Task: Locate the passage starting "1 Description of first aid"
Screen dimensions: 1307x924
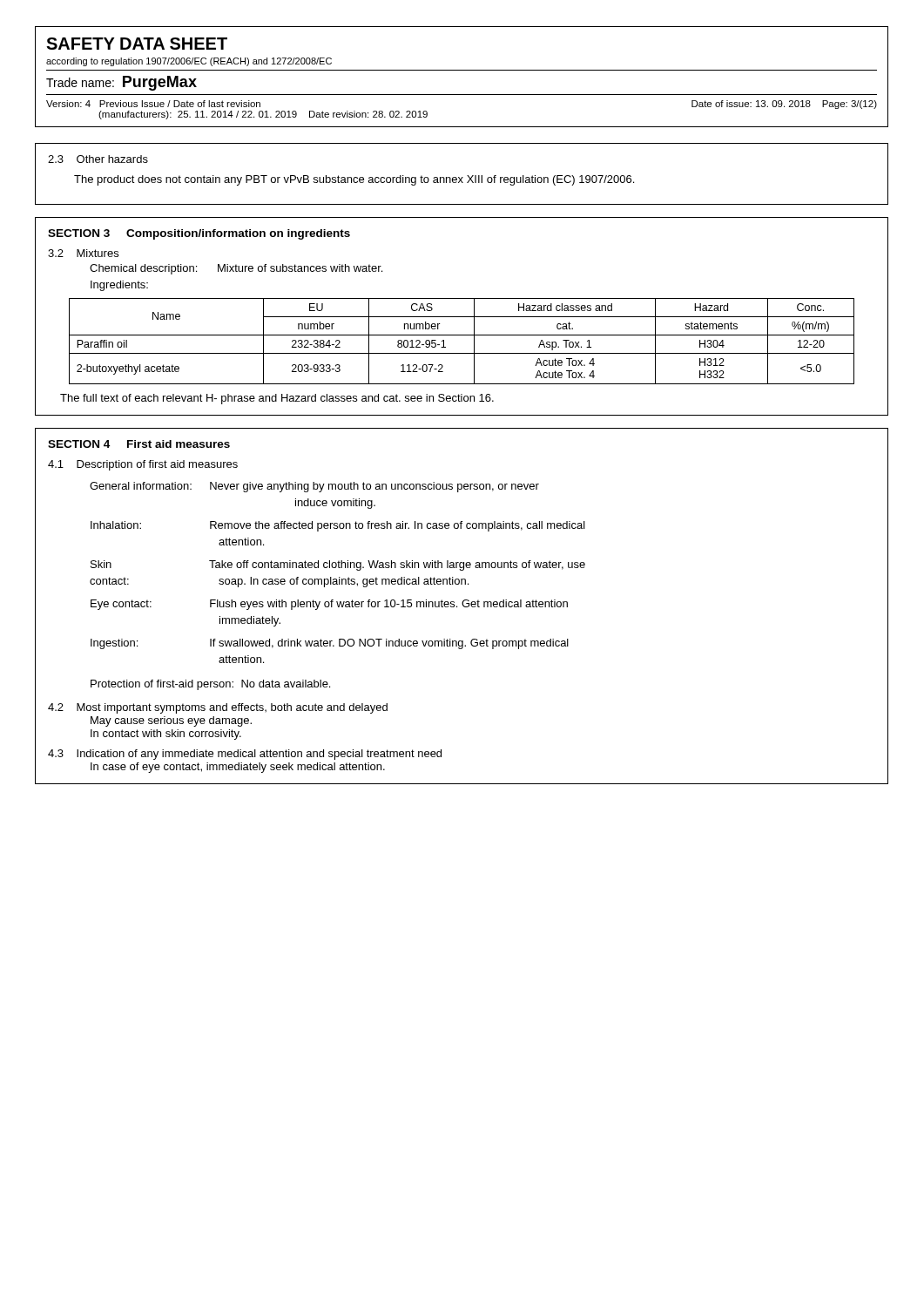Action: pos(143,464)
